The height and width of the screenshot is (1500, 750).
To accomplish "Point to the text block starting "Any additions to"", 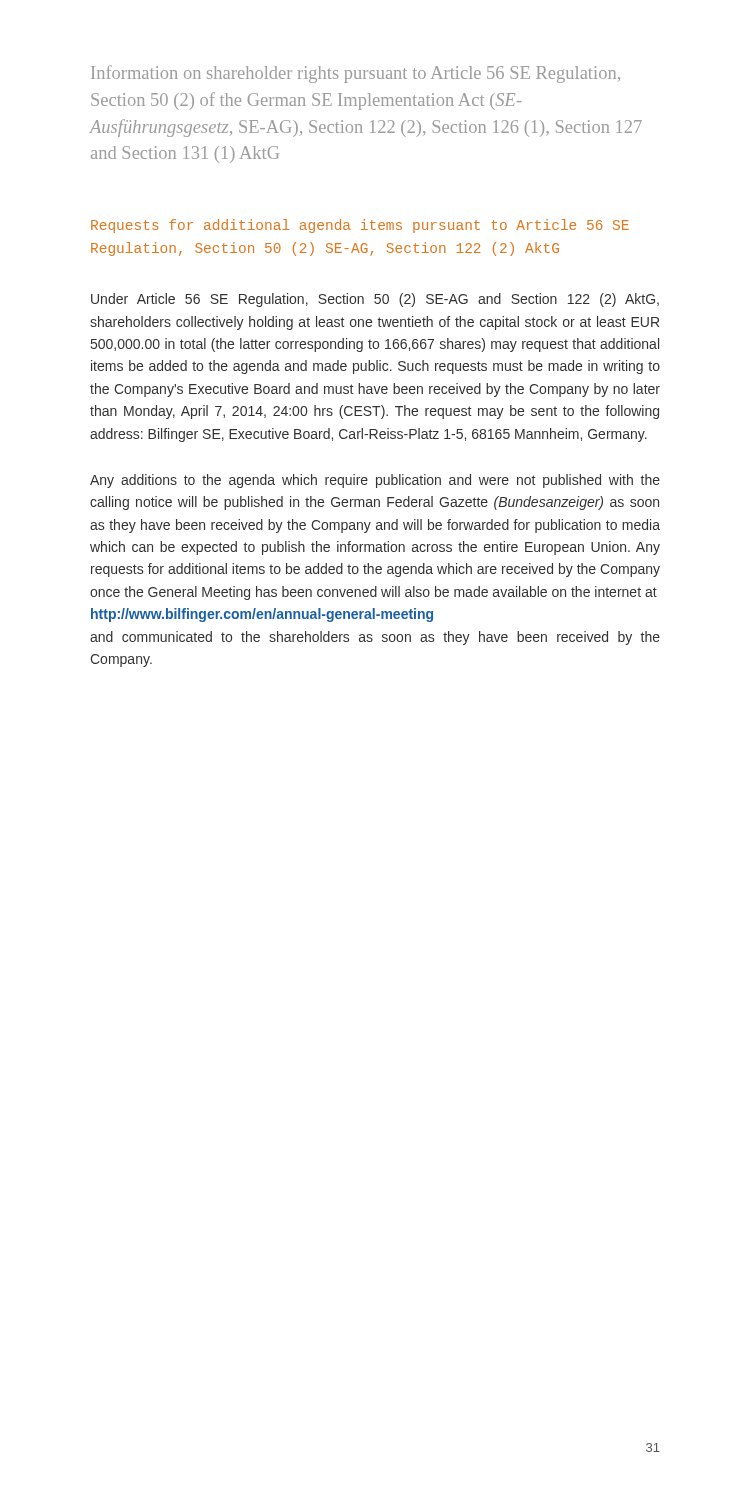I will pyautogui.click(x=375, y=569).
